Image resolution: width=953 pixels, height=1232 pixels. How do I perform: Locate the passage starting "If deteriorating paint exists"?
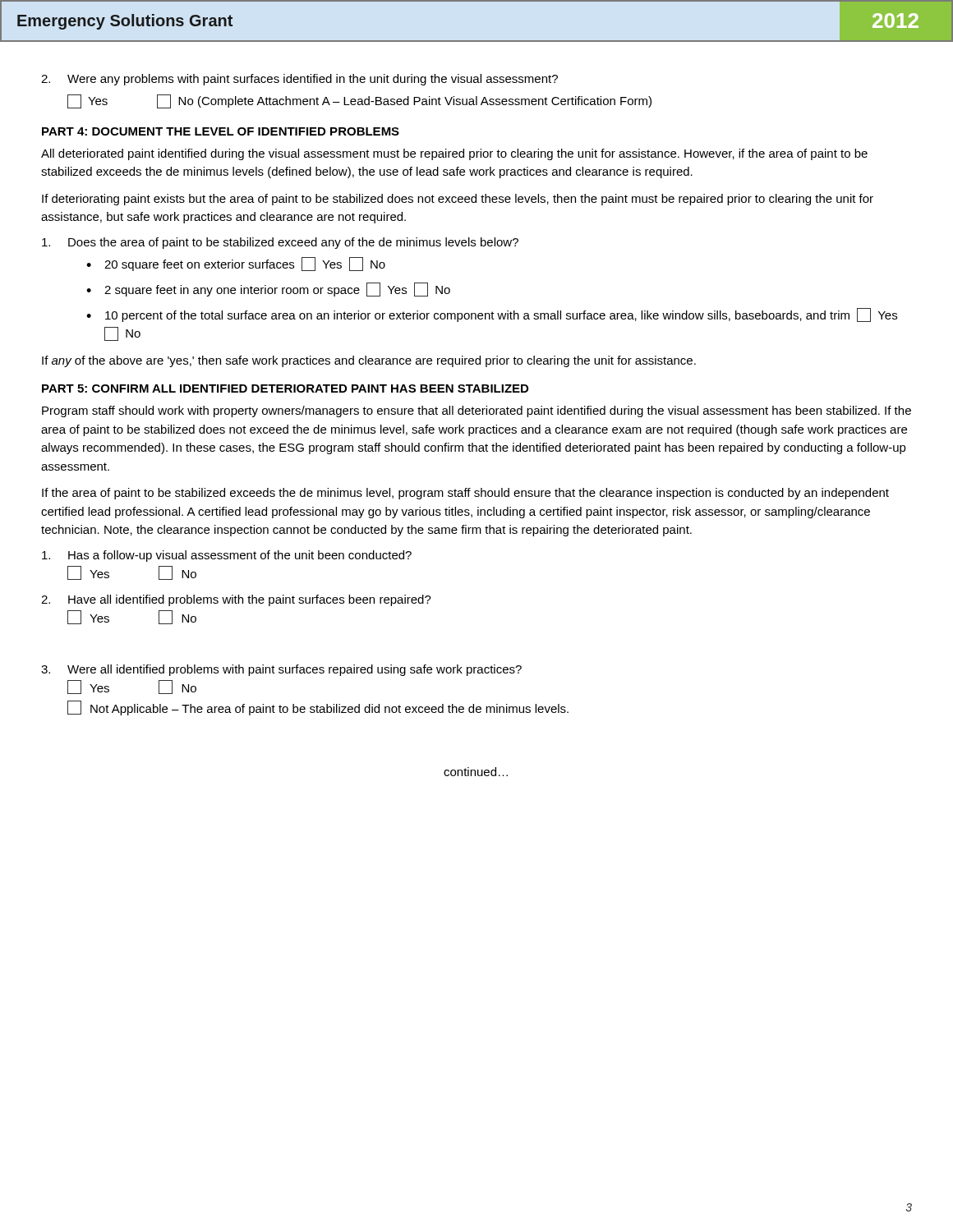457,207
